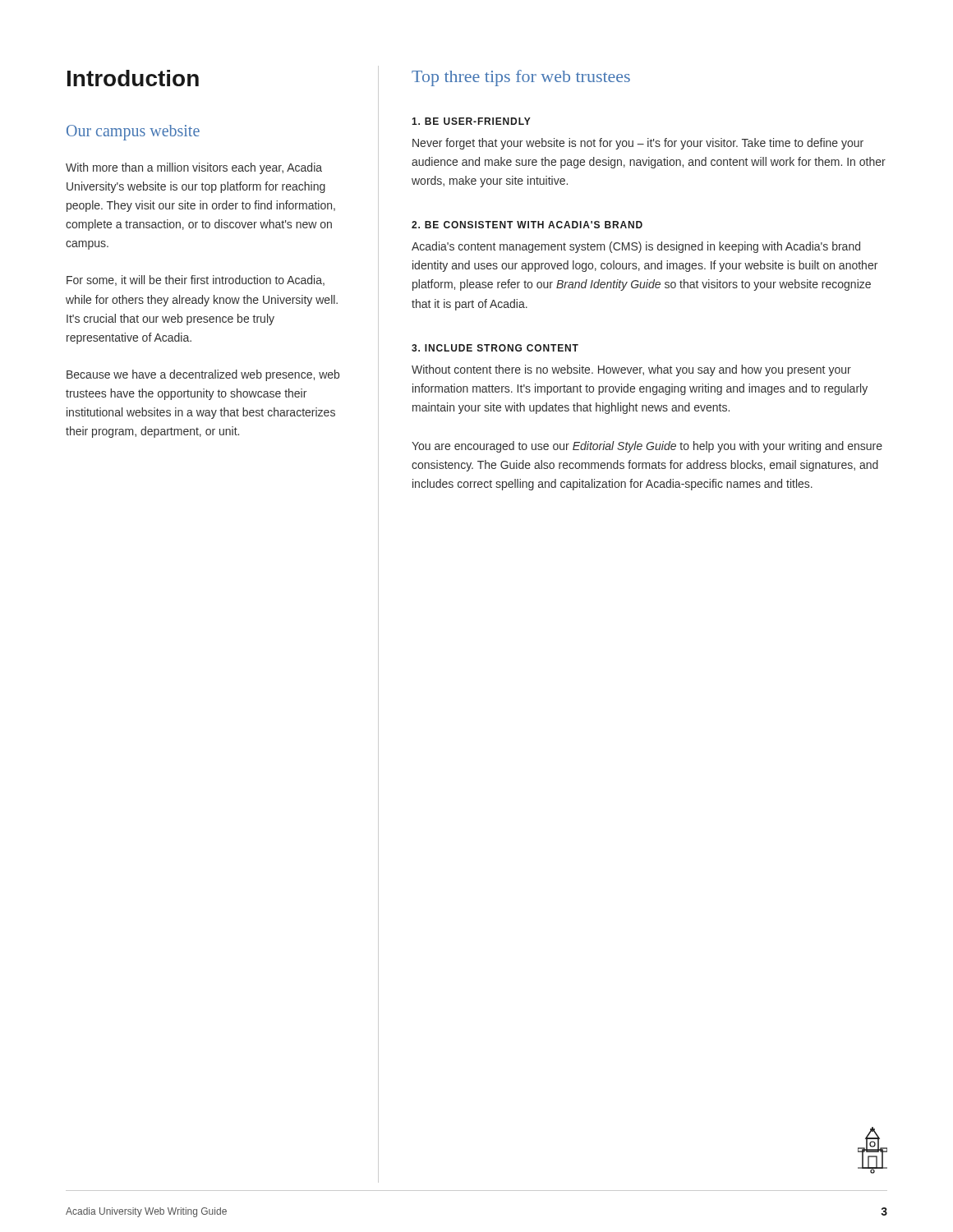Select the passage starting "3. INCLUDE STRONG CONTENT"
This screenshot has width=953, height=1232.
(x=495, y=348)
